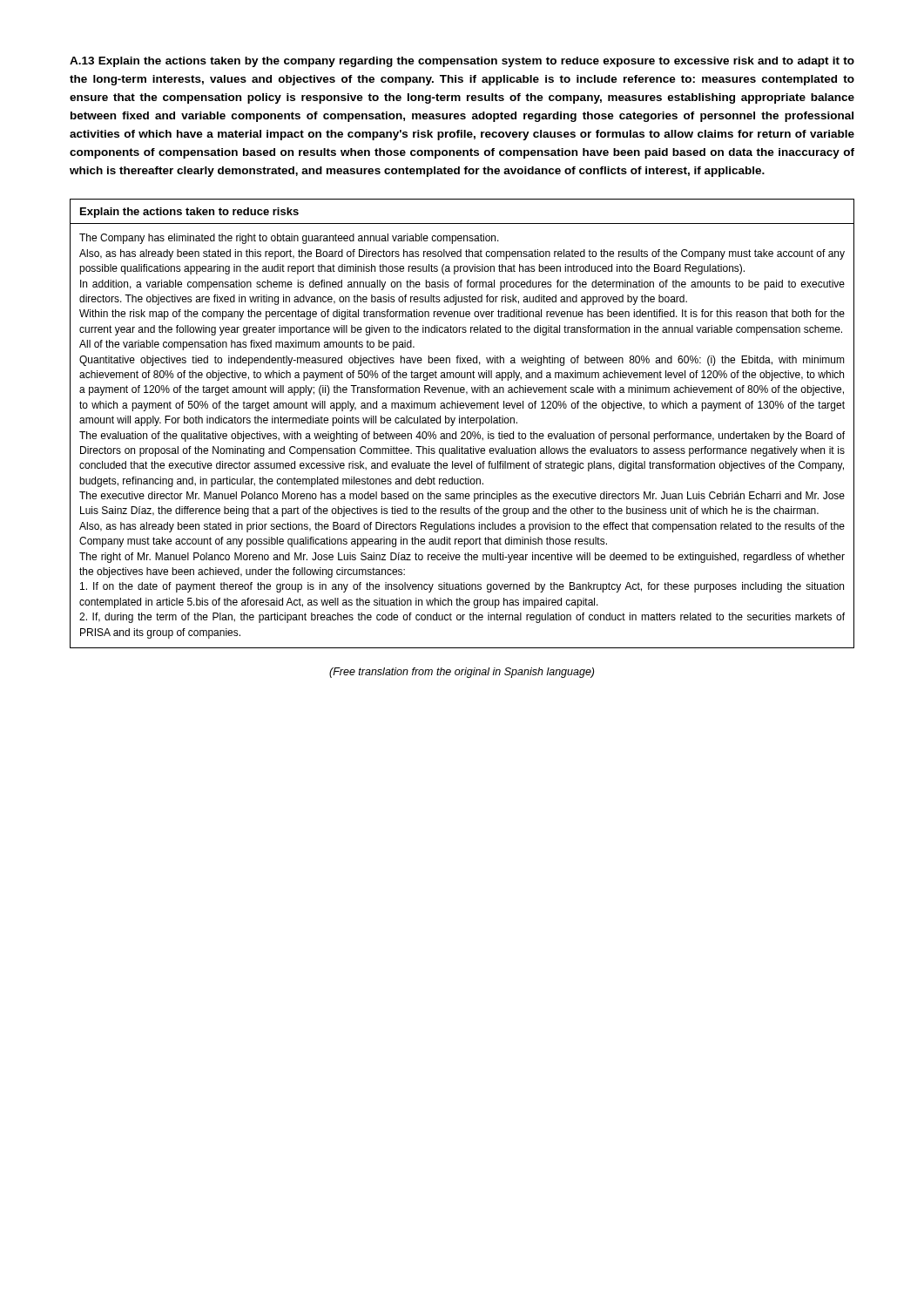Locate the block of text that opens with "If, during the term"
This screenshot has height=1307, width=924.
462,625
